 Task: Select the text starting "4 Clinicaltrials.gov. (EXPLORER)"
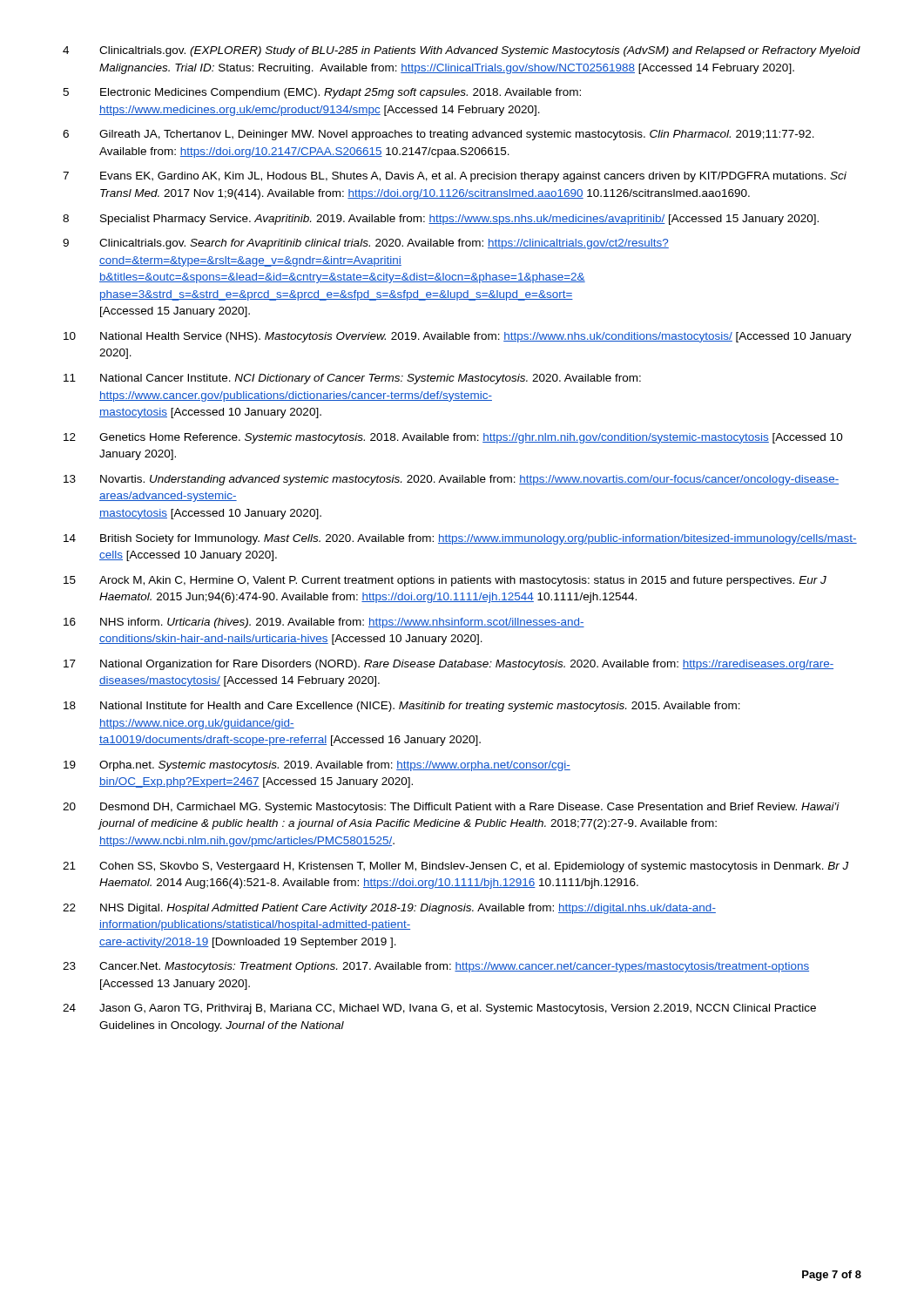point(462,59)
